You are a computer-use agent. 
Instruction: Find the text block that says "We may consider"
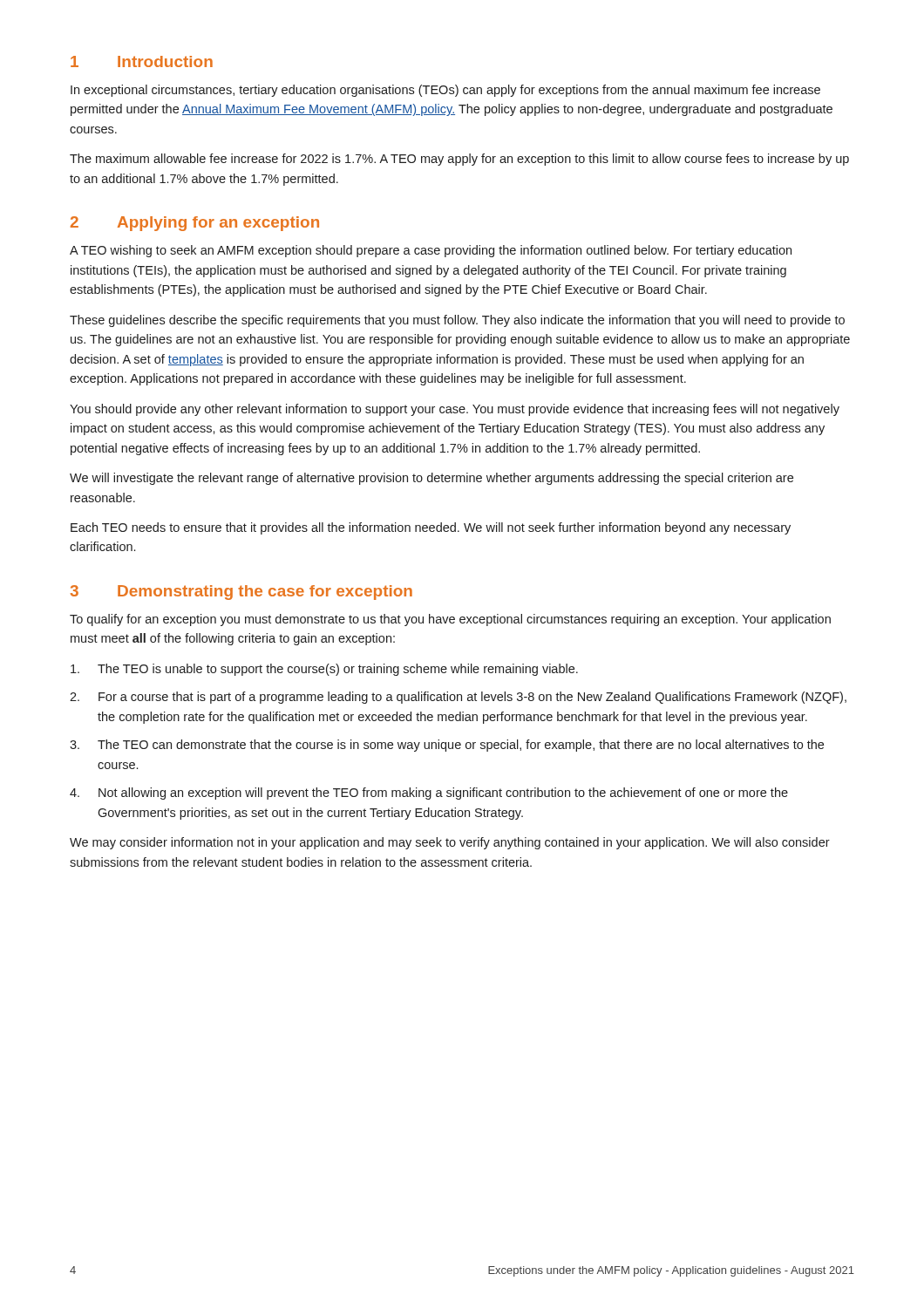pos(462,852)
